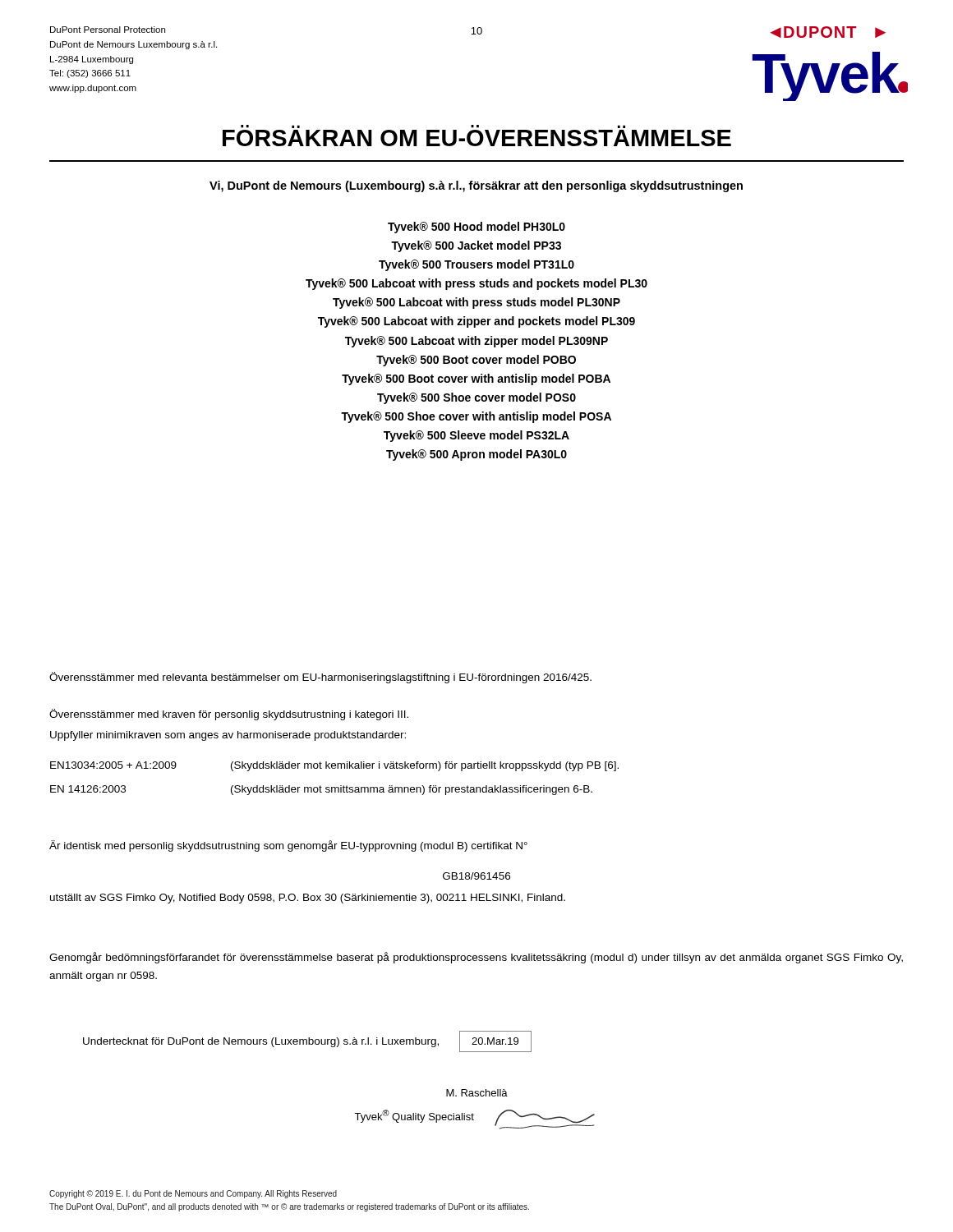
Task: Find the text block starting "Genomgår bedömningsförfarandet för överensstämmelse"
Action: click(x=476, y=966)
